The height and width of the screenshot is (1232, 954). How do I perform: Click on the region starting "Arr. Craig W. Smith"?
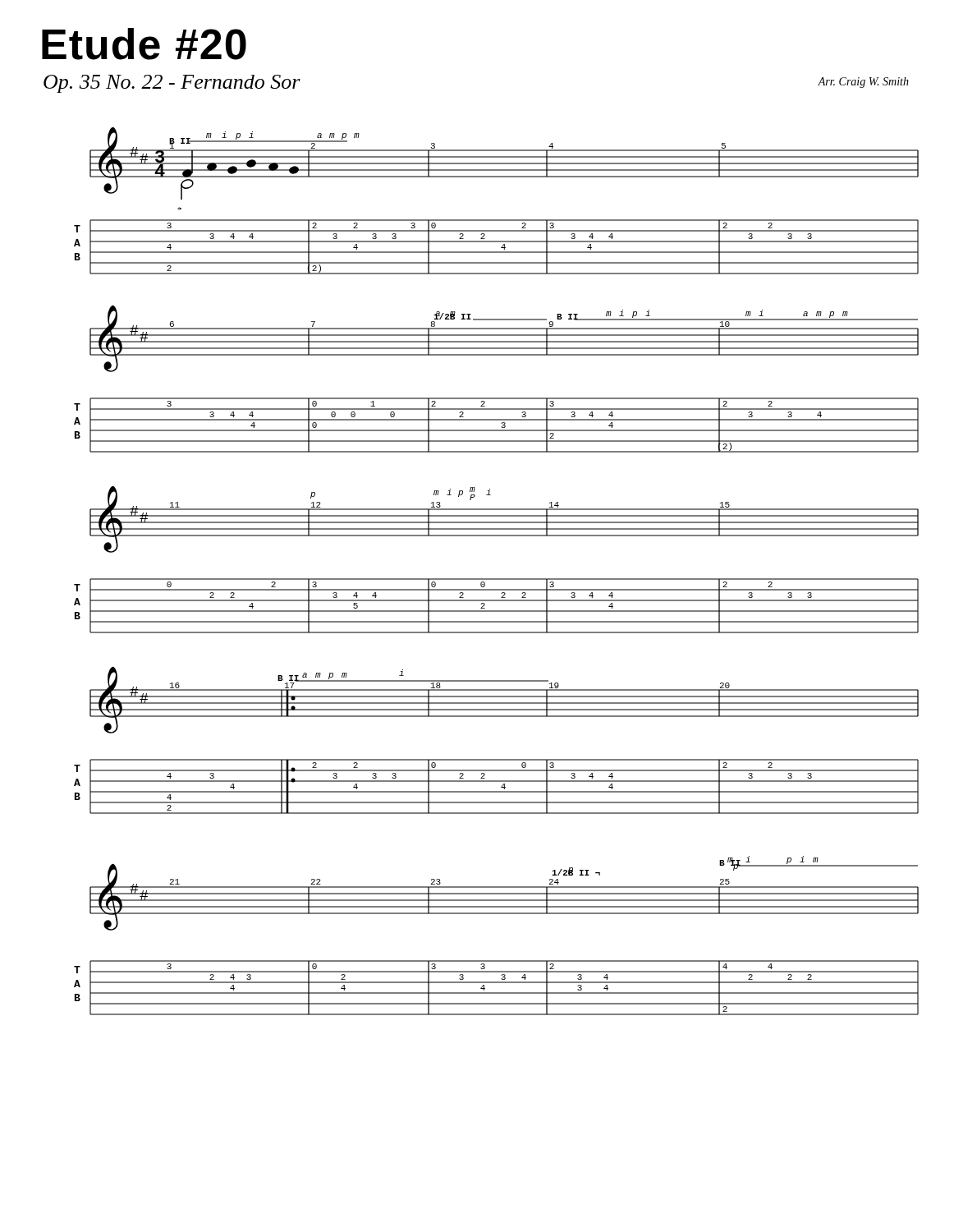pos(864,82)
